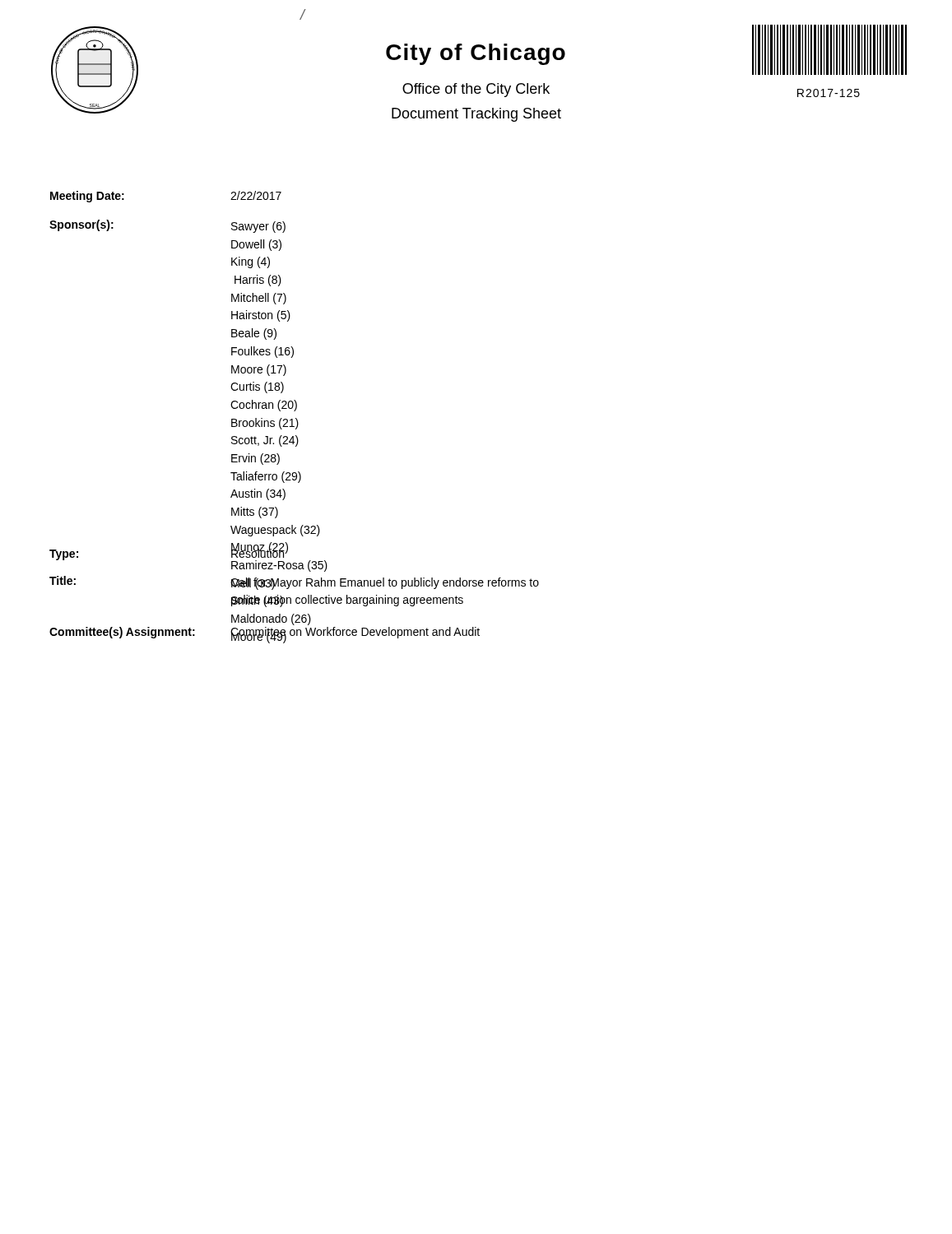Viewport: 952px width, 1234px height.
Task: Locate the section header that says "Office of the City Clerk"
Action: 476,89
